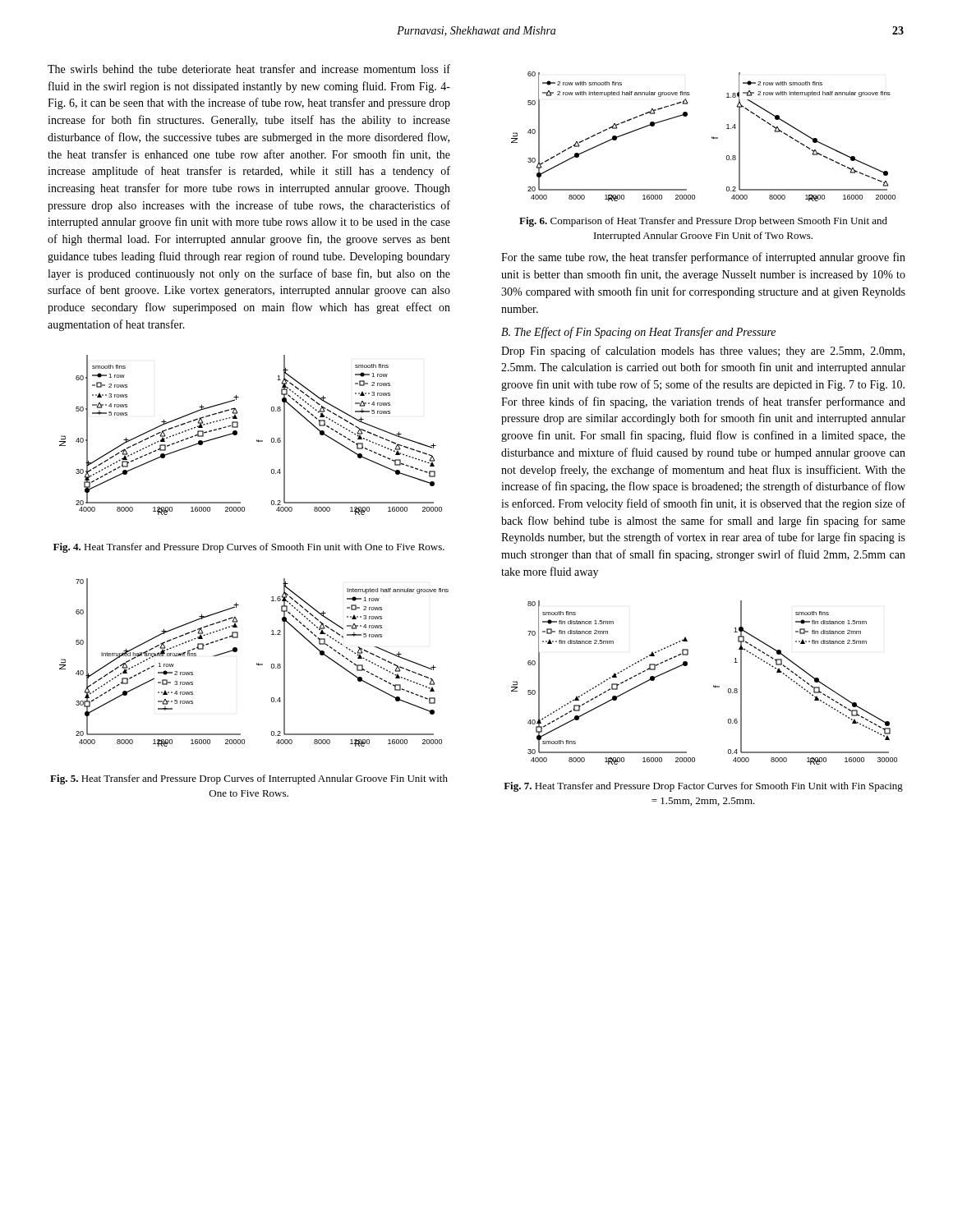Navigate to the passage starting "Fig. 6. Comparison of Heat Transfer and Pressure"

point(703,228)
